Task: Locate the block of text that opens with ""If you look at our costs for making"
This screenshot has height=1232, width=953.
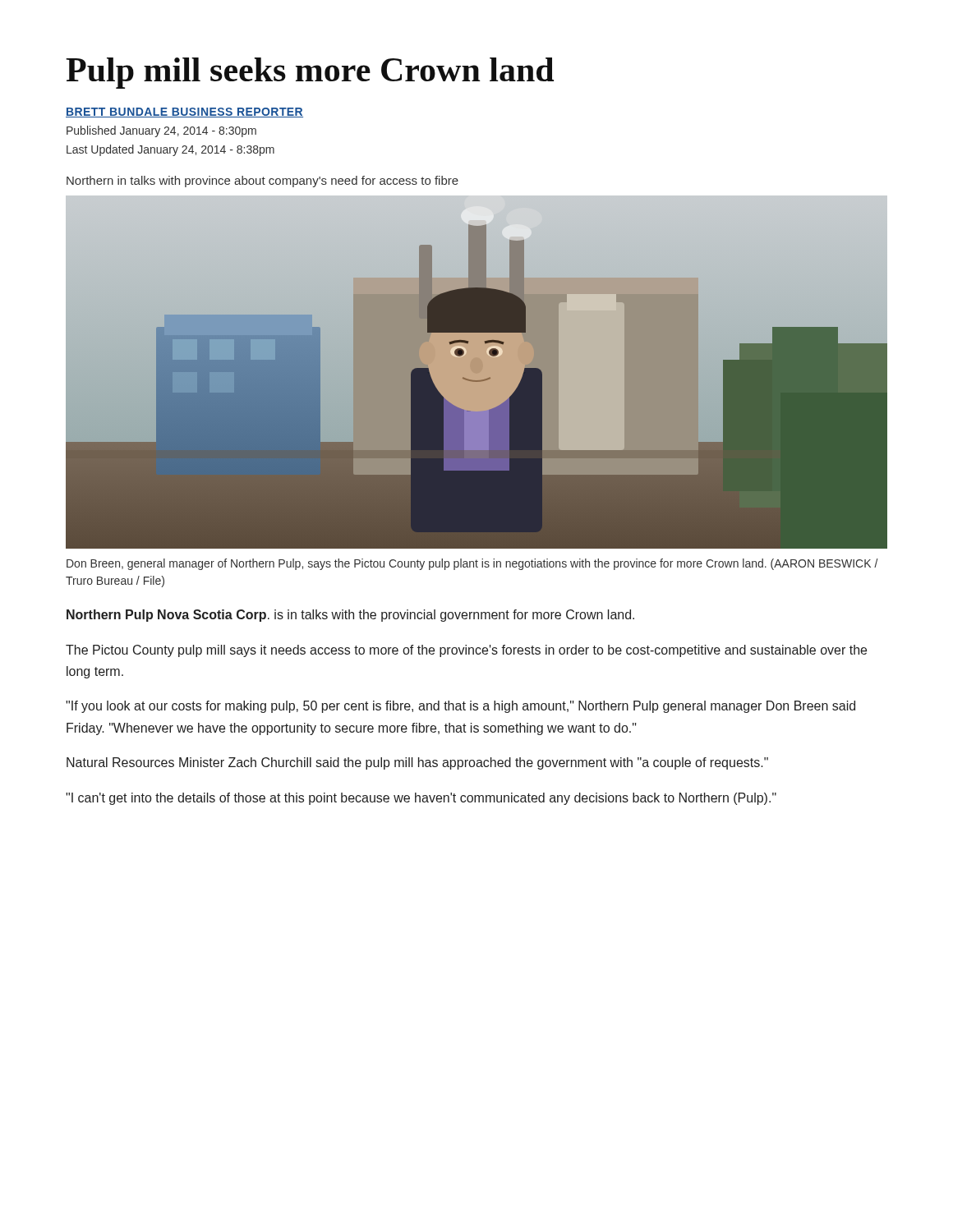Action: point(476,718)
